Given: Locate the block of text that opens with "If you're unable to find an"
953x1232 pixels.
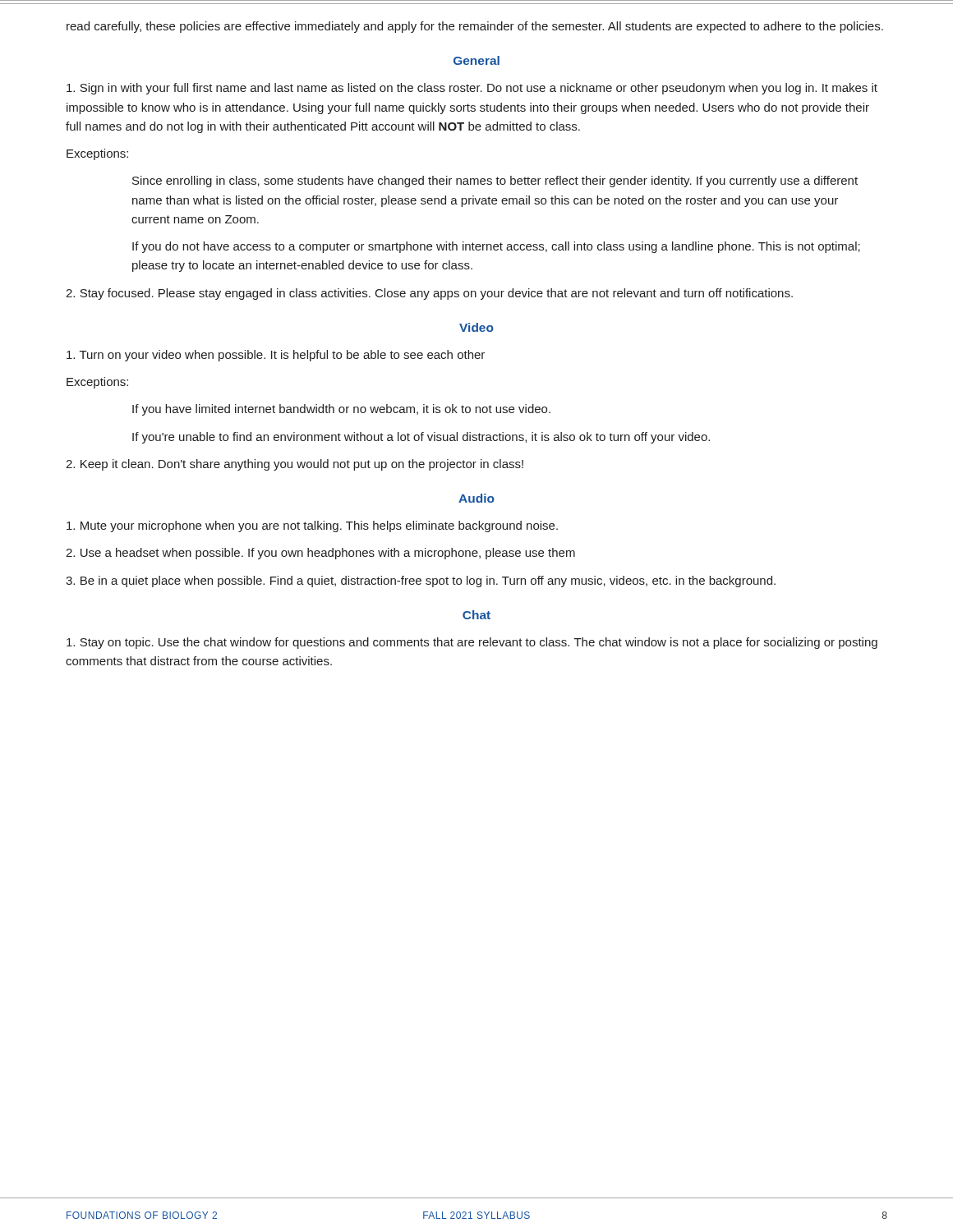Looking at the screenshot, I should (x=421, y=436).
